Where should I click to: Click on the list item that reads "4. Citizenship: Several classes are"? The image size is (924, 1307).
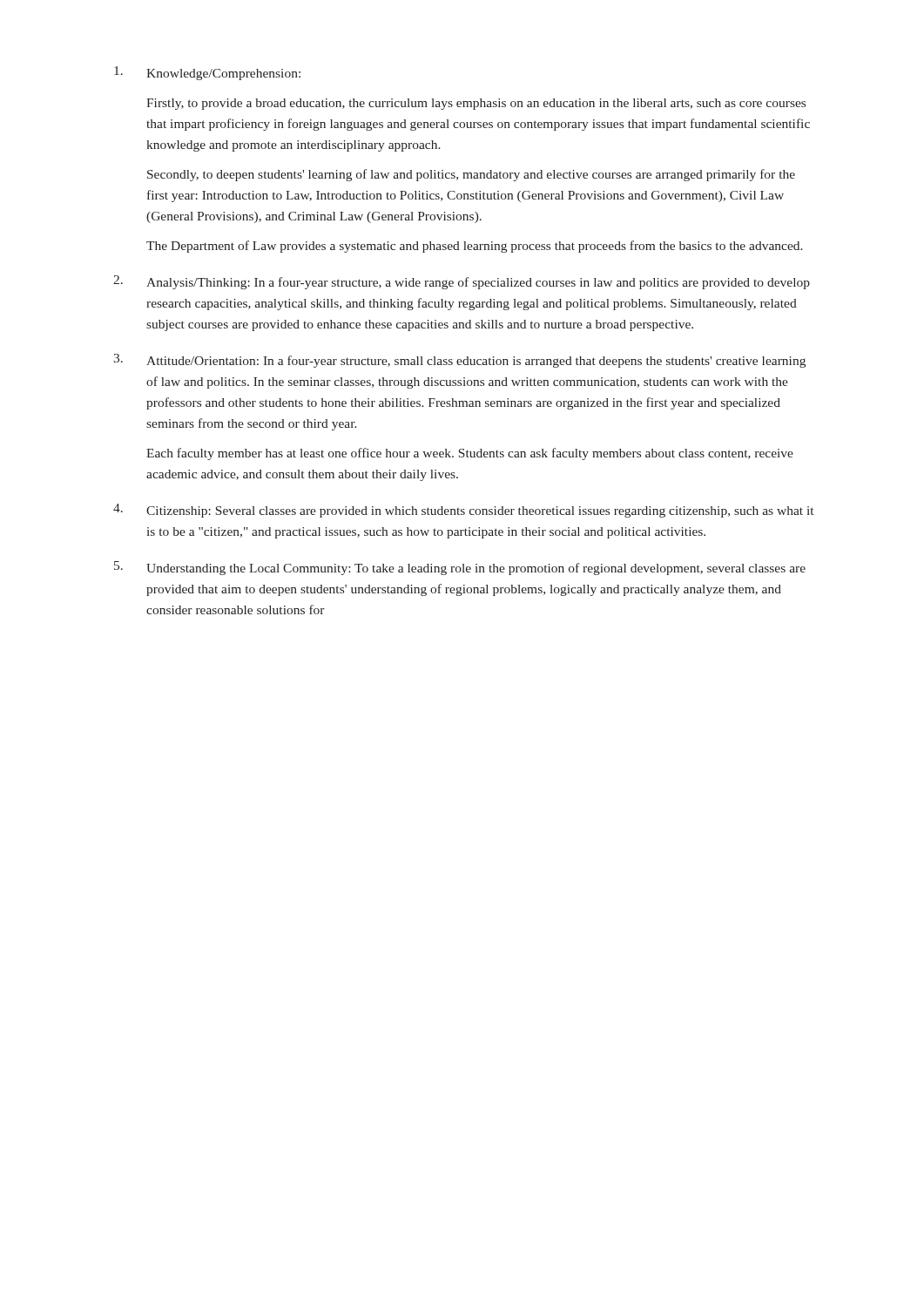pos(466,521)
